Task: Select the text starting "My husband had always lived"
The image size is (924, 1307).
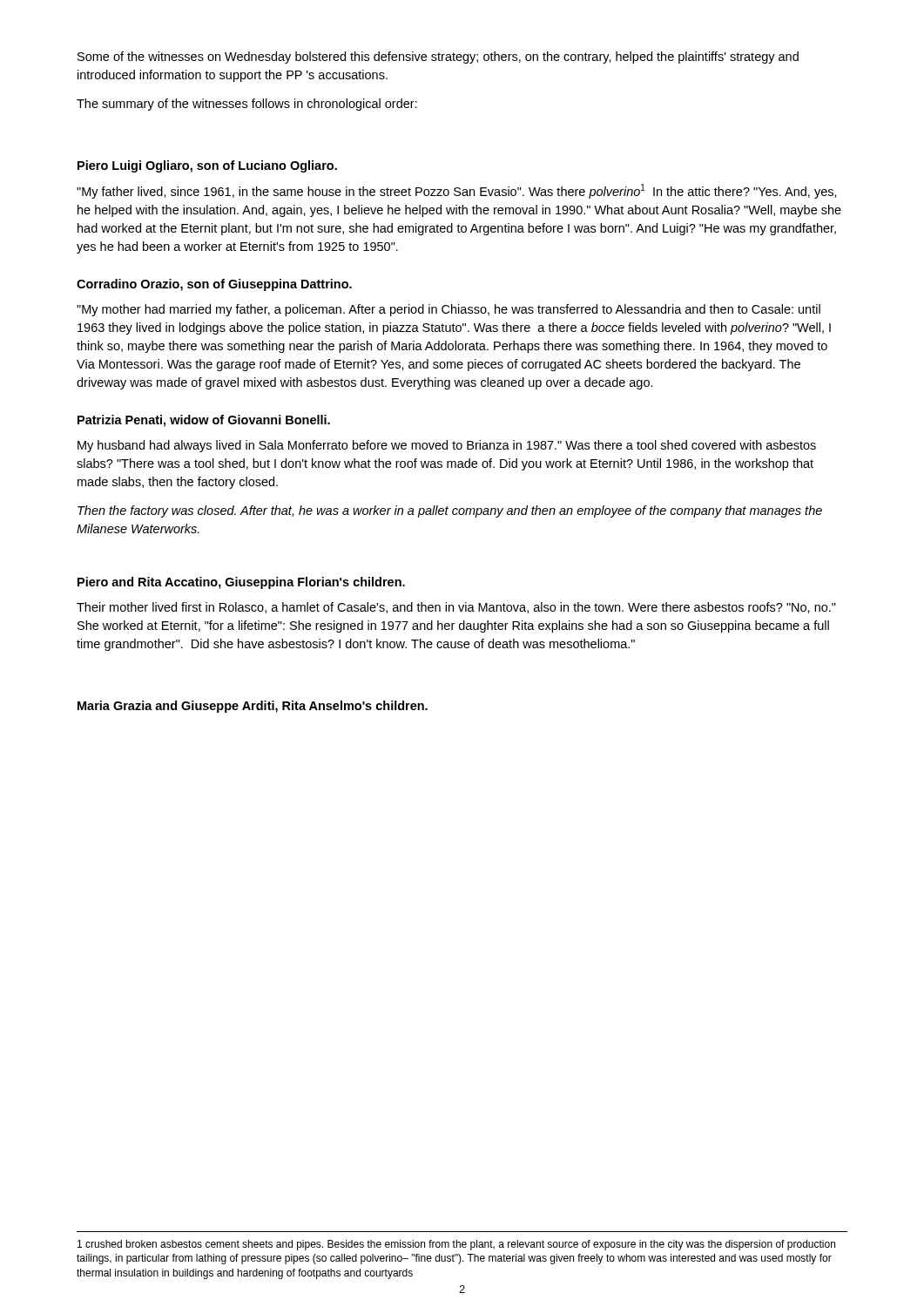Action: (446, 464)
